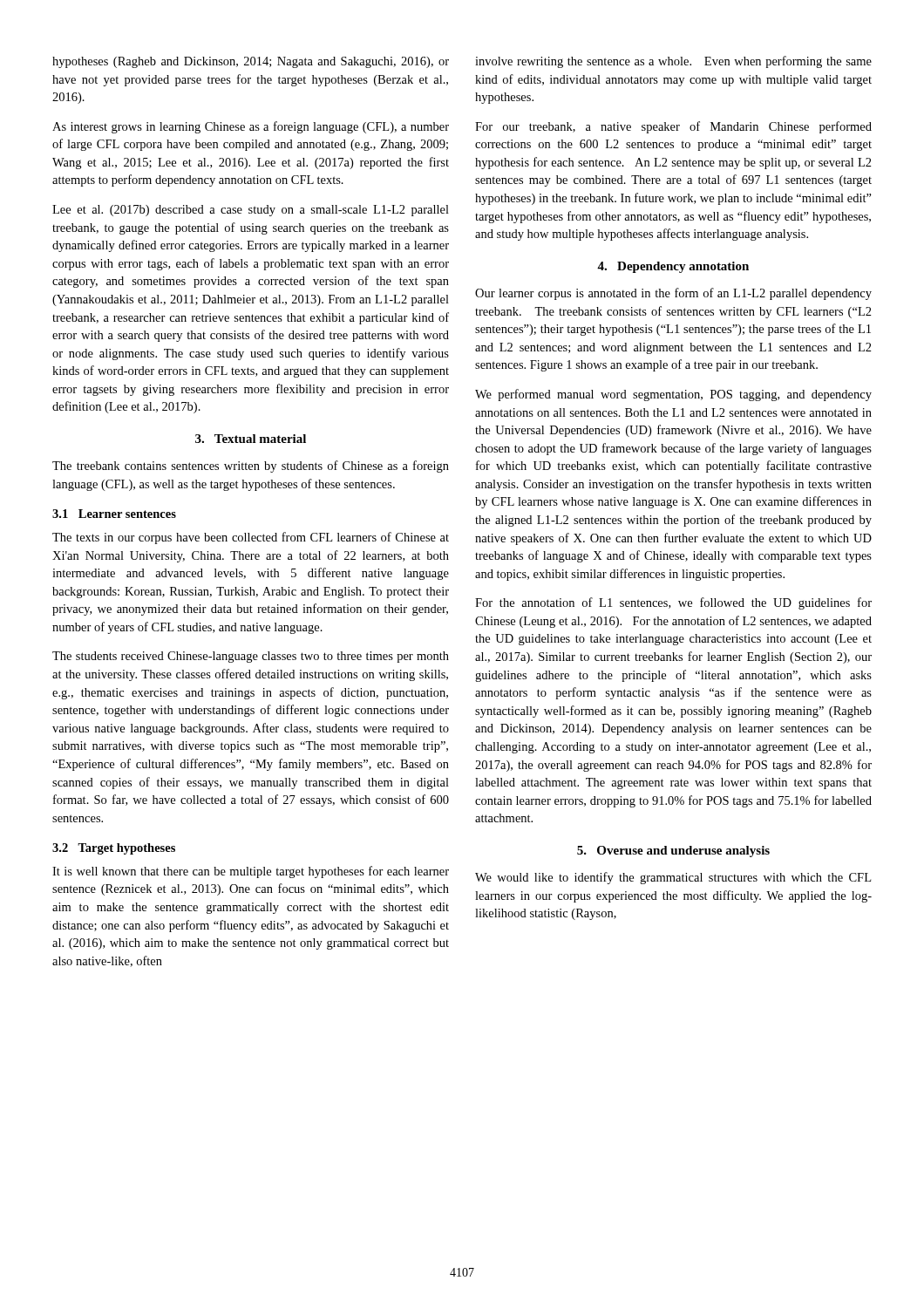Viewport: 924px width, 1308px height.
Task: Click on the text block containing "hypotheses (Ragheb and"
Action: pos(251,79)
